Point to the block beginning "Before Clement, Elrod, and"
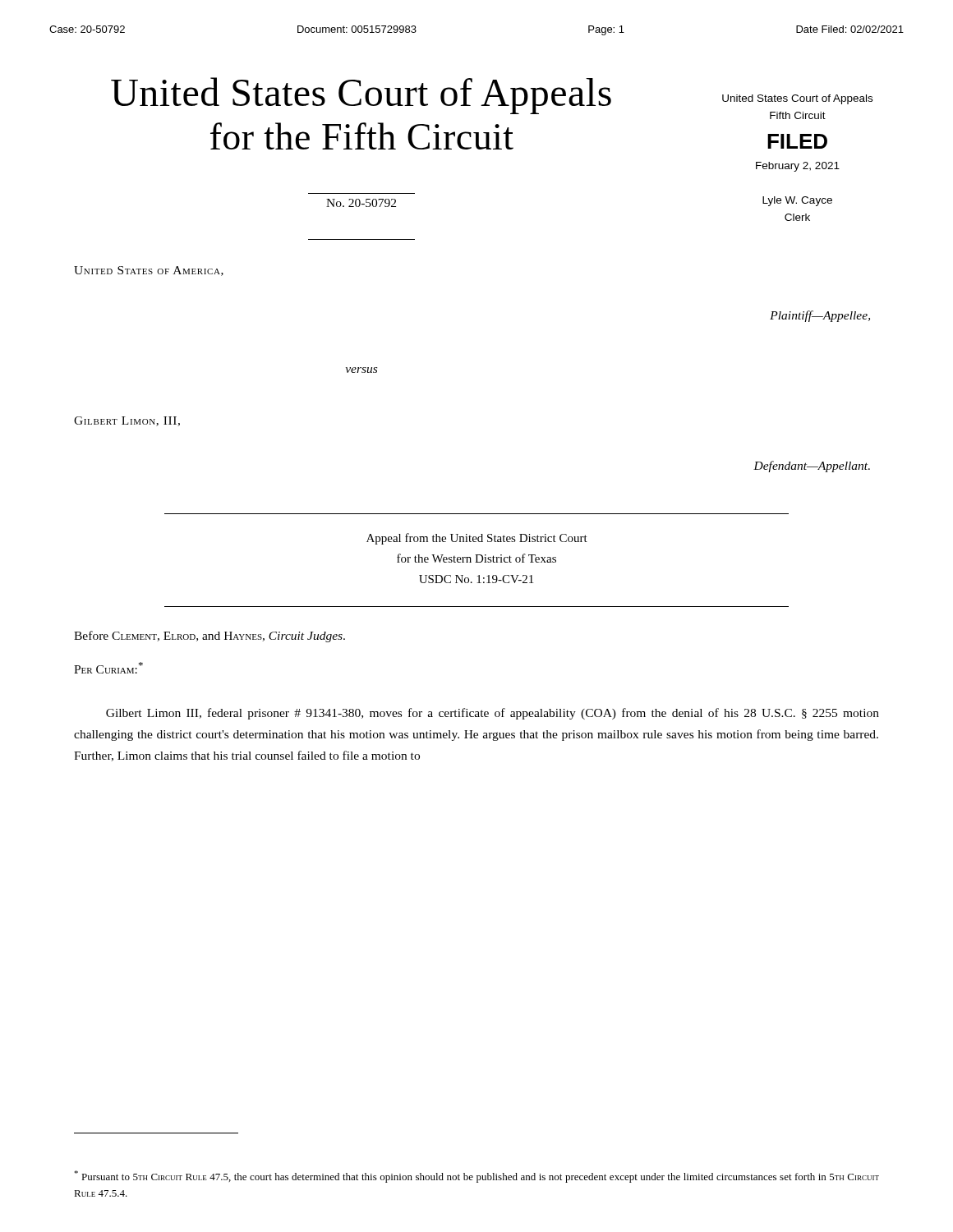The image size is (953, 1232). (x=210, y=635)
